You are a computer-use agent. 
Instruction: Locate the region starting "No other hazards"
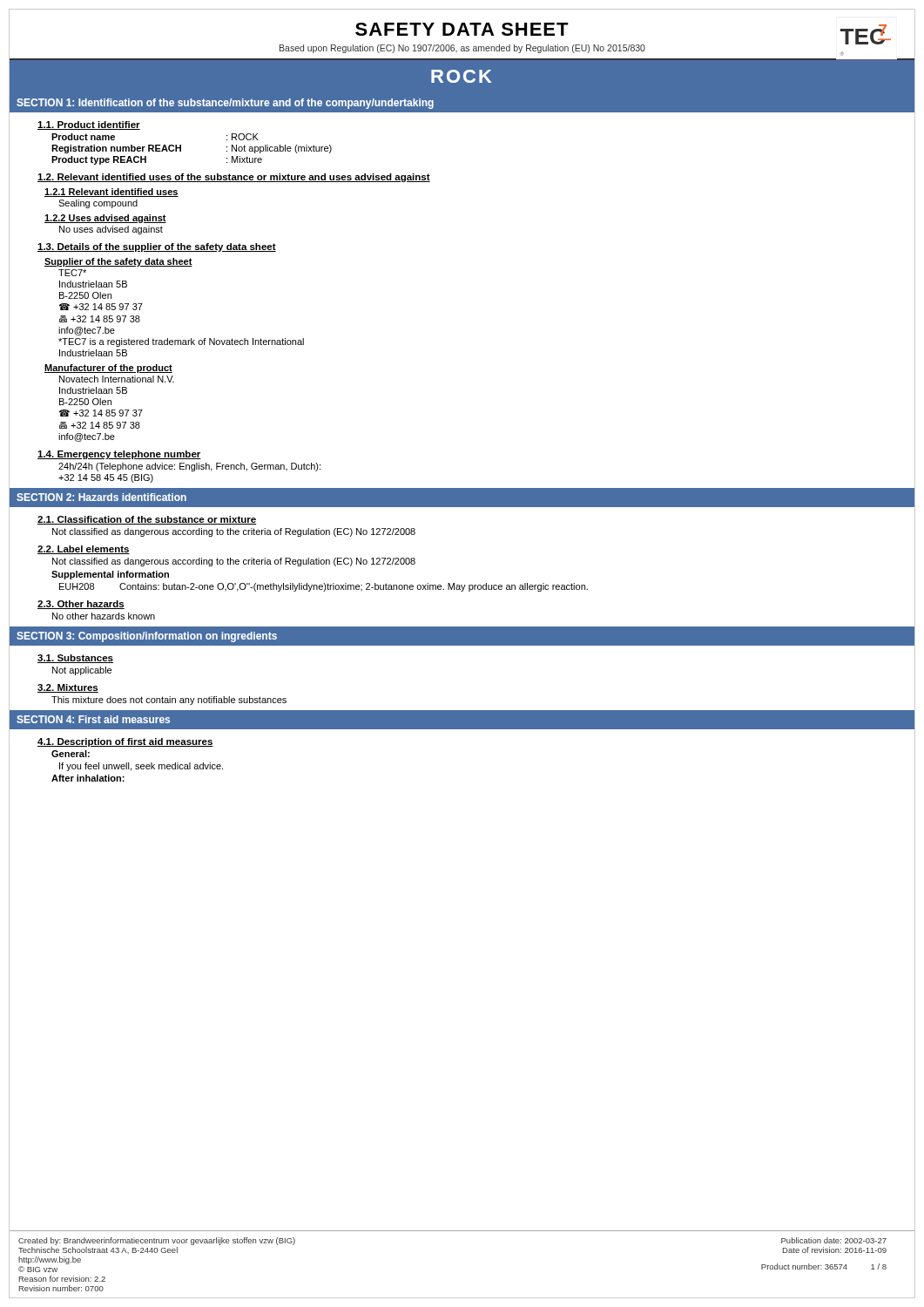103,616
